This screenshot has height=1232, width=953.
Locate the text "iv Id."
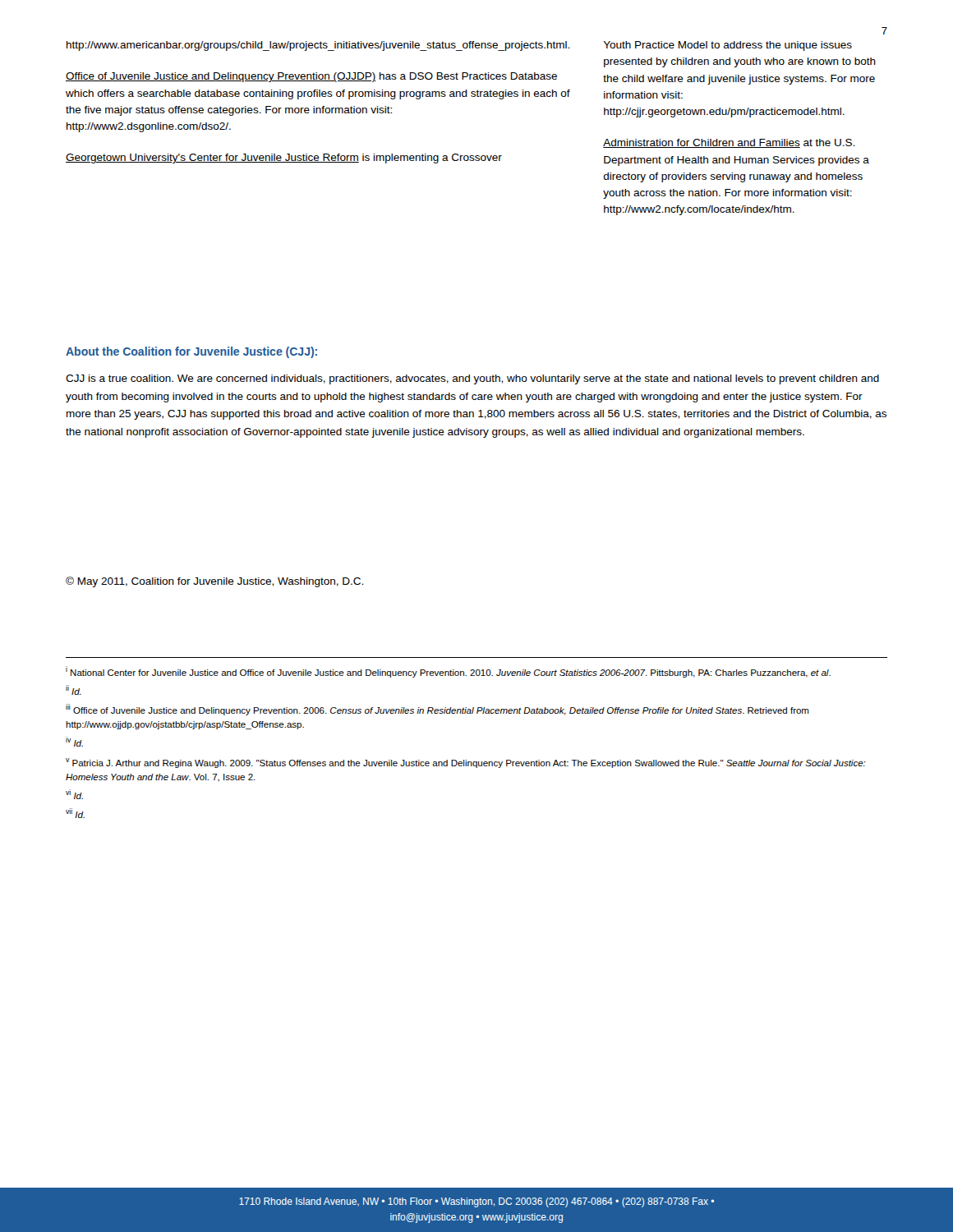[74, 742]
